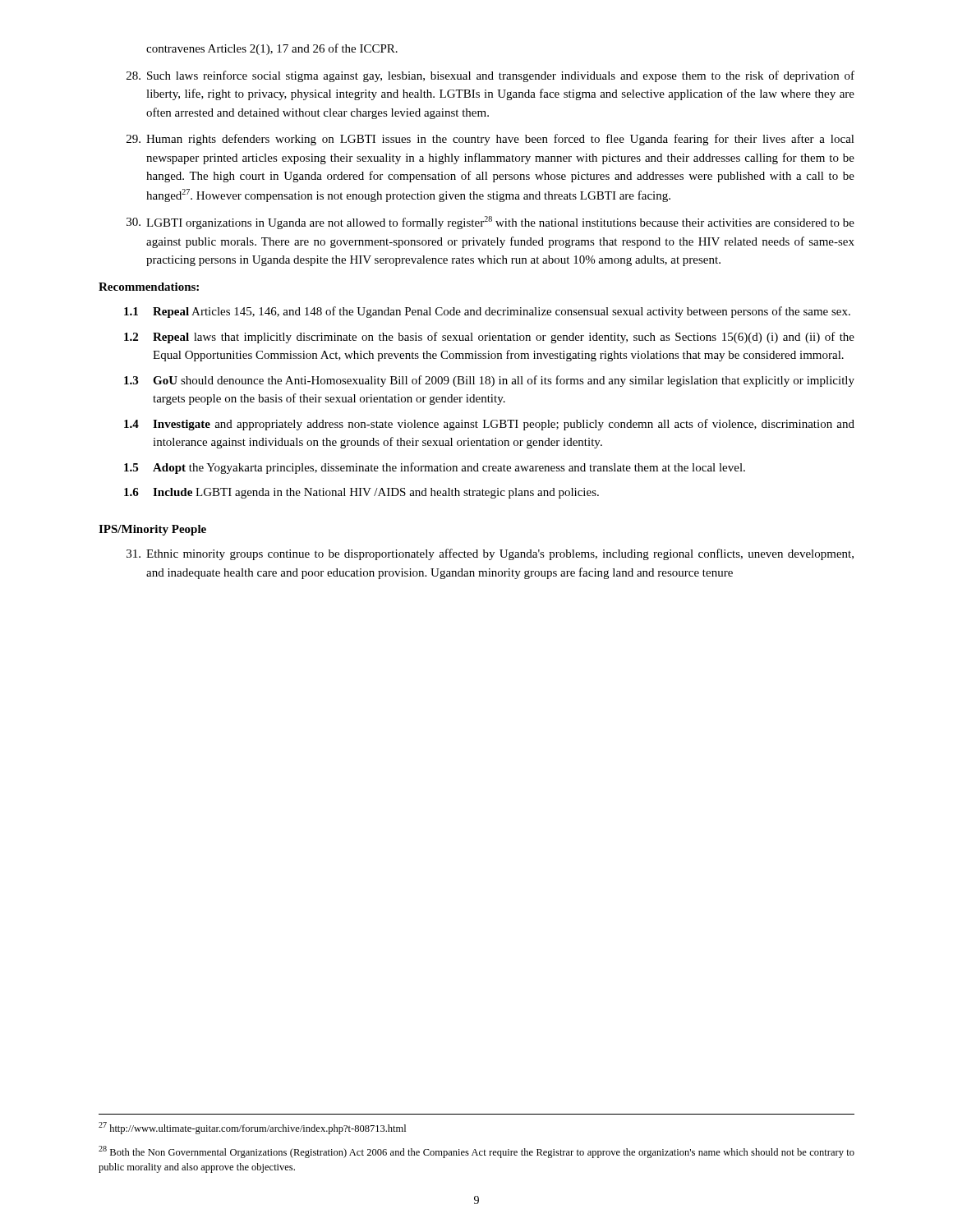This screenshot has width=953, height=1232.
Task: Click on the text starting "30. LGBTI organizations in Uganda are"
Action: [x=476, y=241]
